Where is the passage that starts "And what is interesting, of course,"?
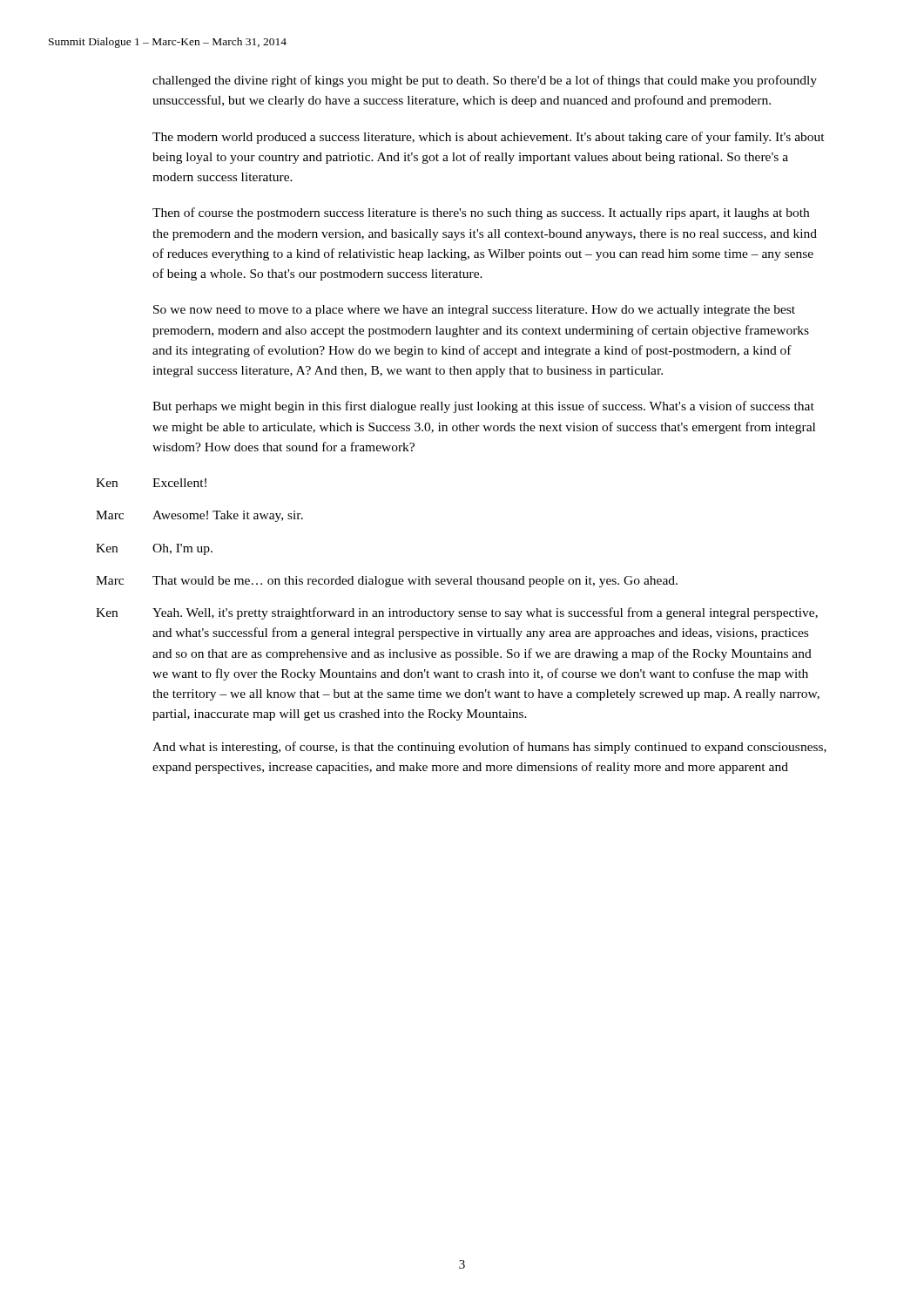This screenshot has height=1307, width=924. coord(490,756)
